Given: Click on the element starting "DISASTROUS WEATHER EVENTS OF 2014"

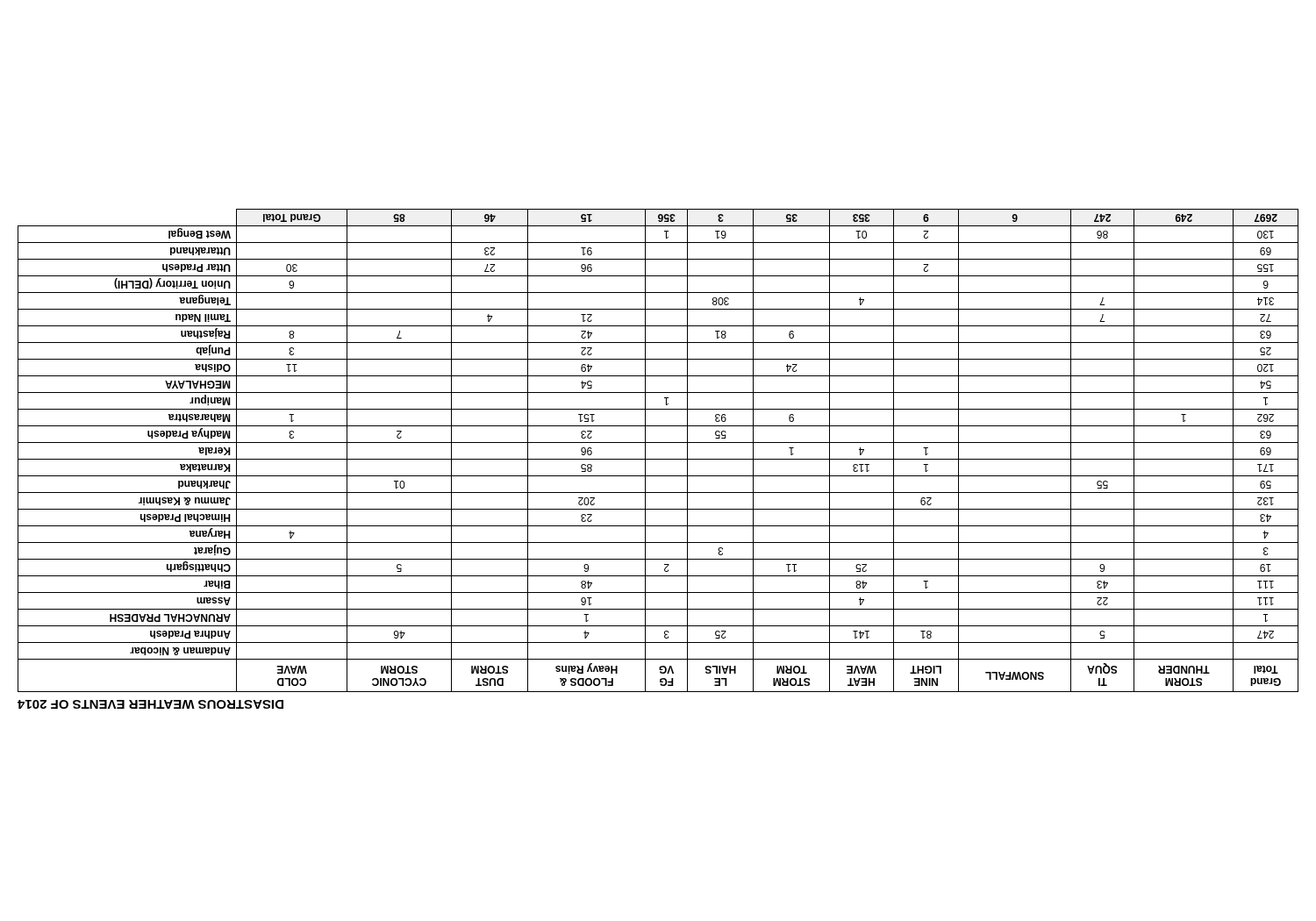Looking at the screenshot, I should [151, 705].
